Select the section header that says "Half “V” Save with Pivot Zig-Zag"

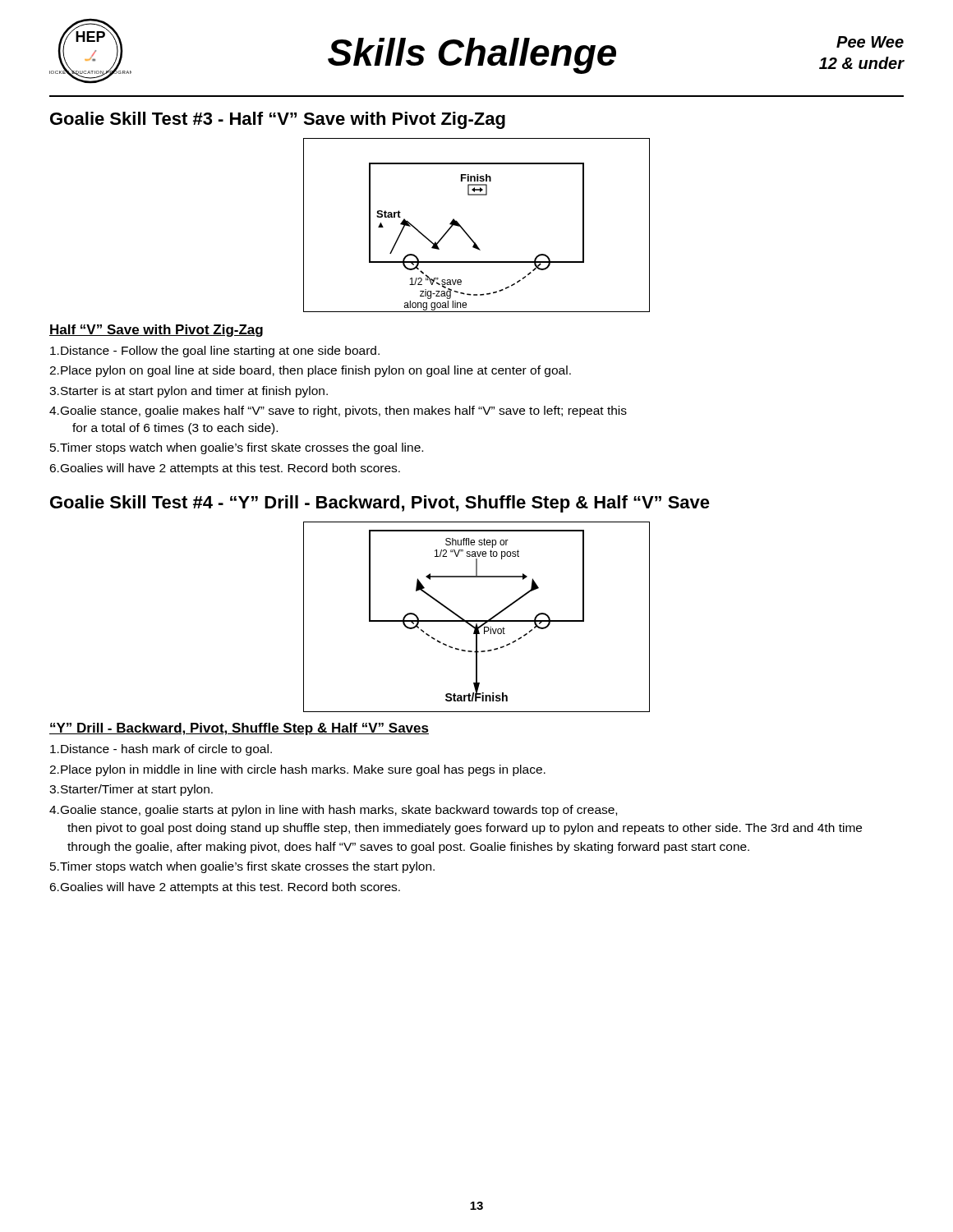coord(156,330)
